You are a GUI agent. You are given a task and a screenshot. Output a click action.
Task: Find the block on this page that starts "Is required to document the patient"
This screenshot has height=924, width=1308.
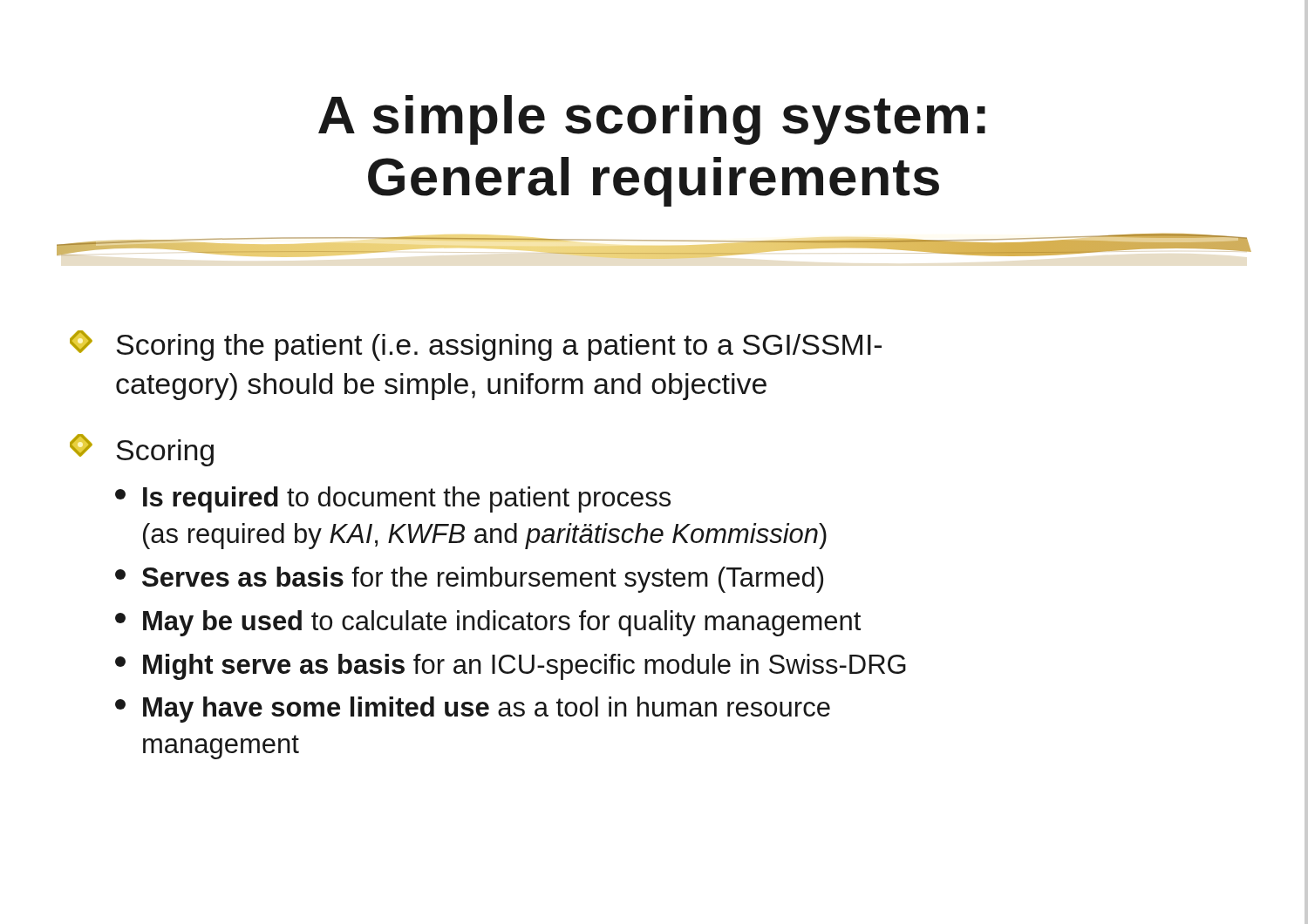pyautogui.click(x=677, y=516)
